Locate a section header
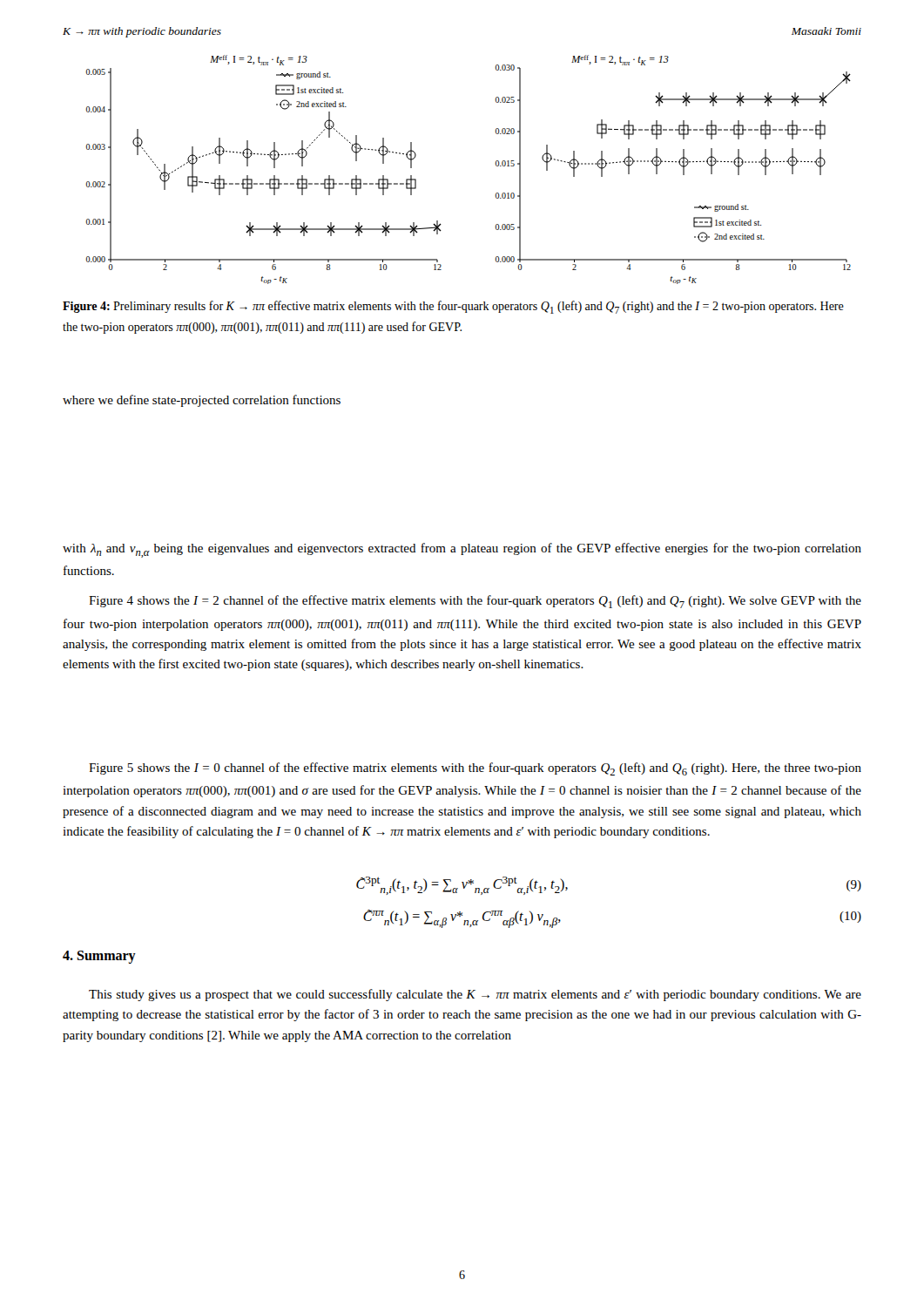Screen dimensions: 1307x924 tap(99, 955)
